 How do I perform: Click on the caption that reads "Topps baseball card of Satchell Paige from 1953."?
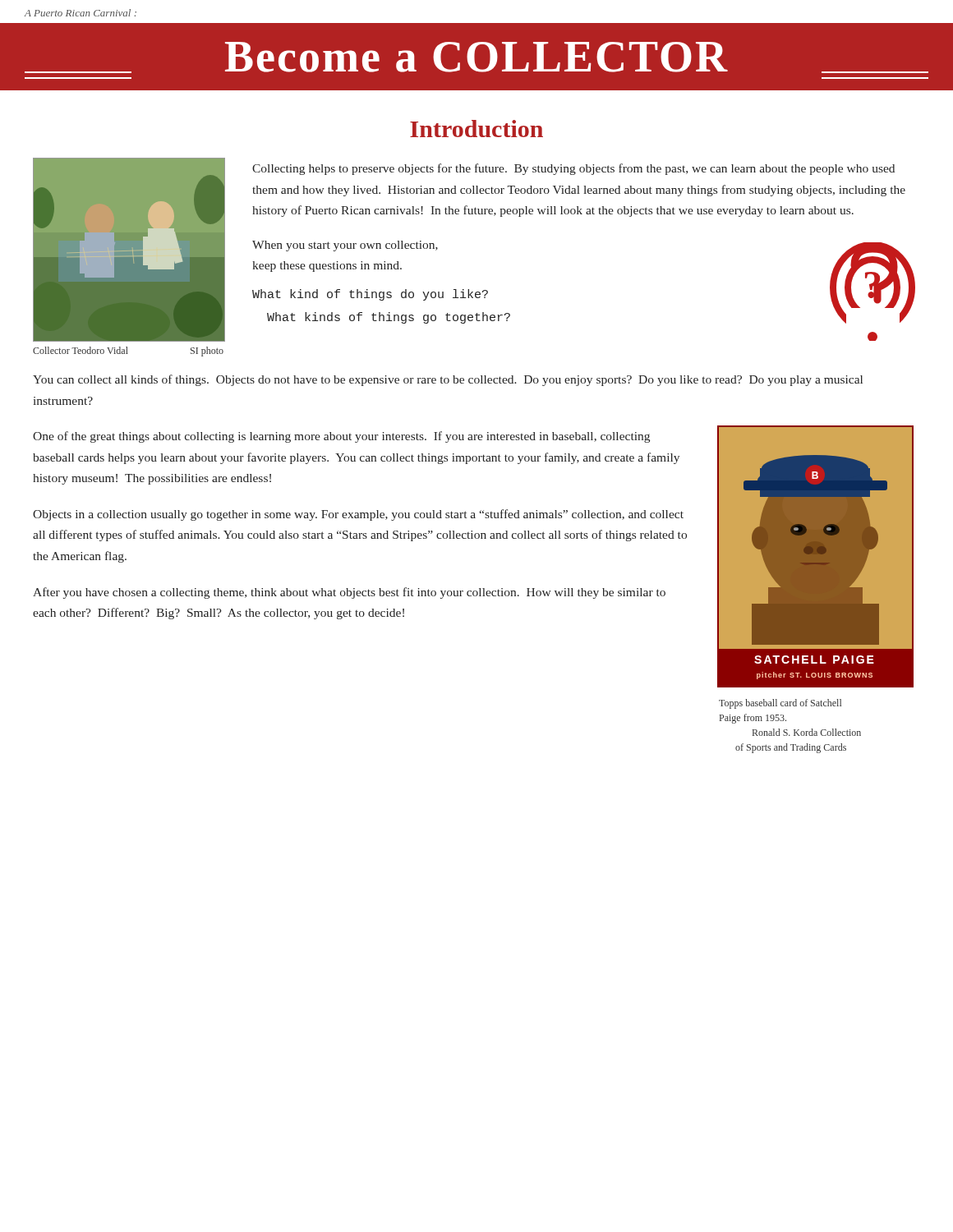coord(790,725)
